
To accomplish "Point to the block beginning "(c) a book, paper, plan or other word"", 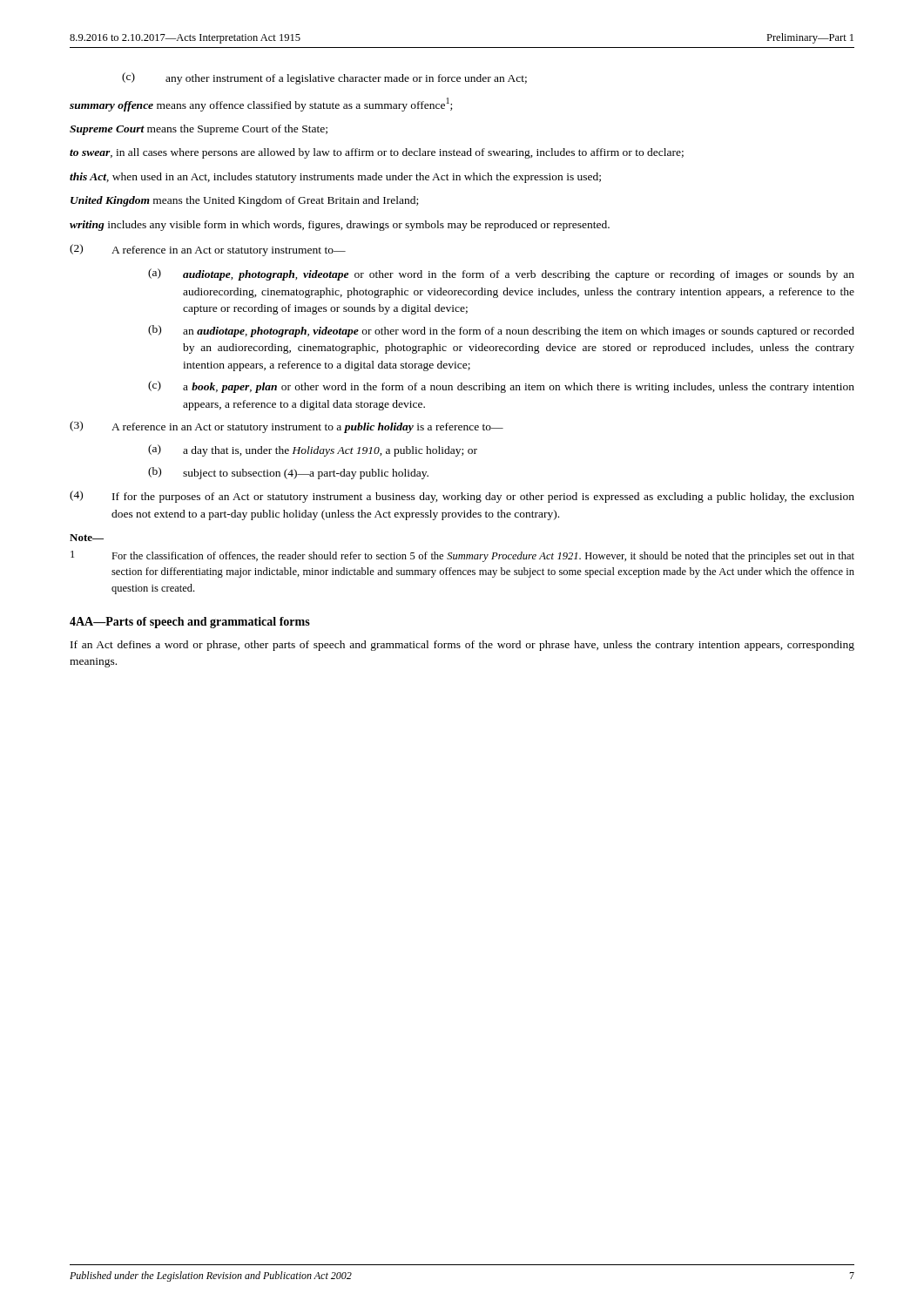I will (501, 396).
